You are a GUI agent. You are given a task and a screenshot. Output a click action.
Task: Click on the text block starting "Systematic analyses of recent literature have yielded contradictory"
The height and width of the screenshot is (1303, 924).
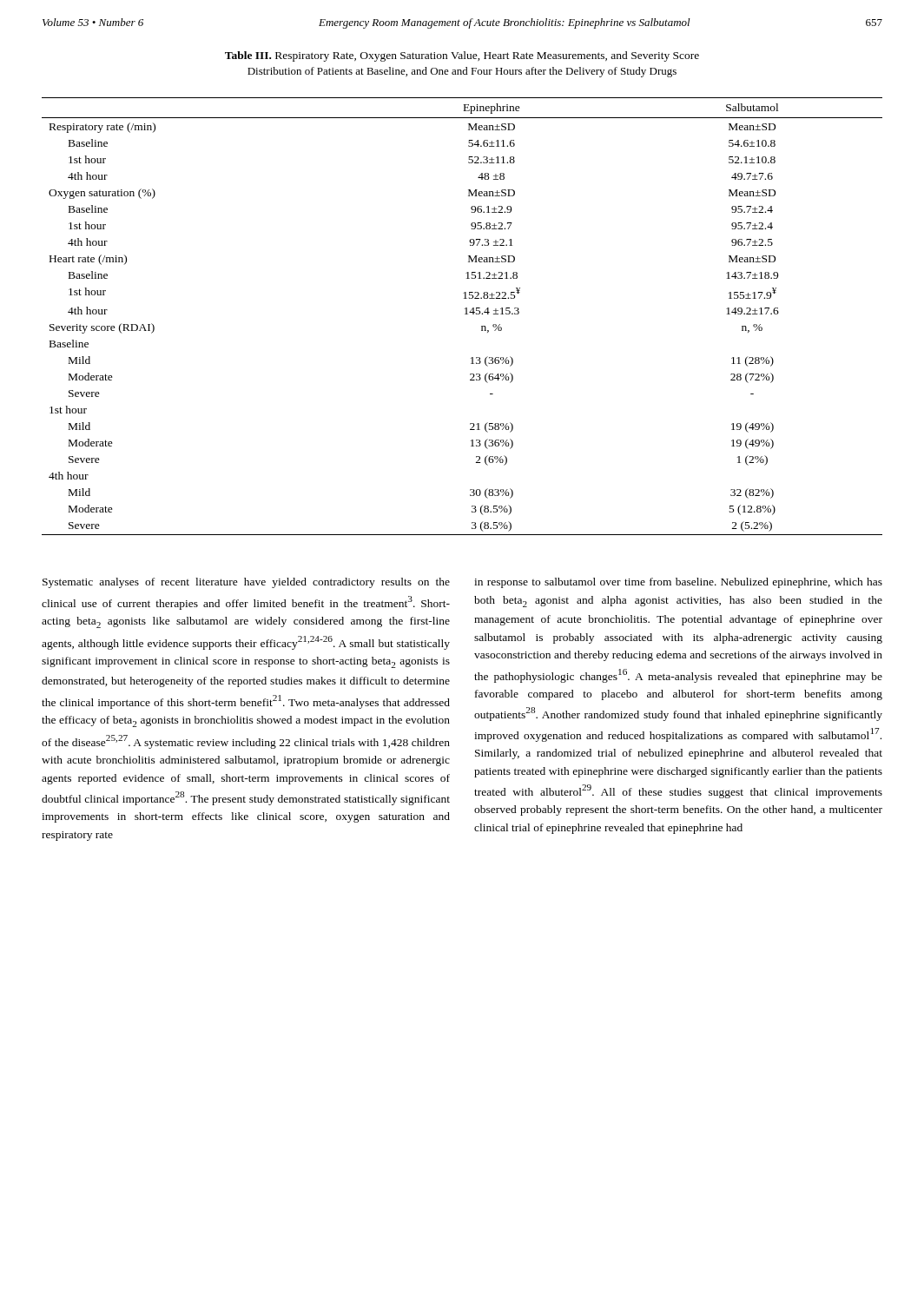point(246,709)
